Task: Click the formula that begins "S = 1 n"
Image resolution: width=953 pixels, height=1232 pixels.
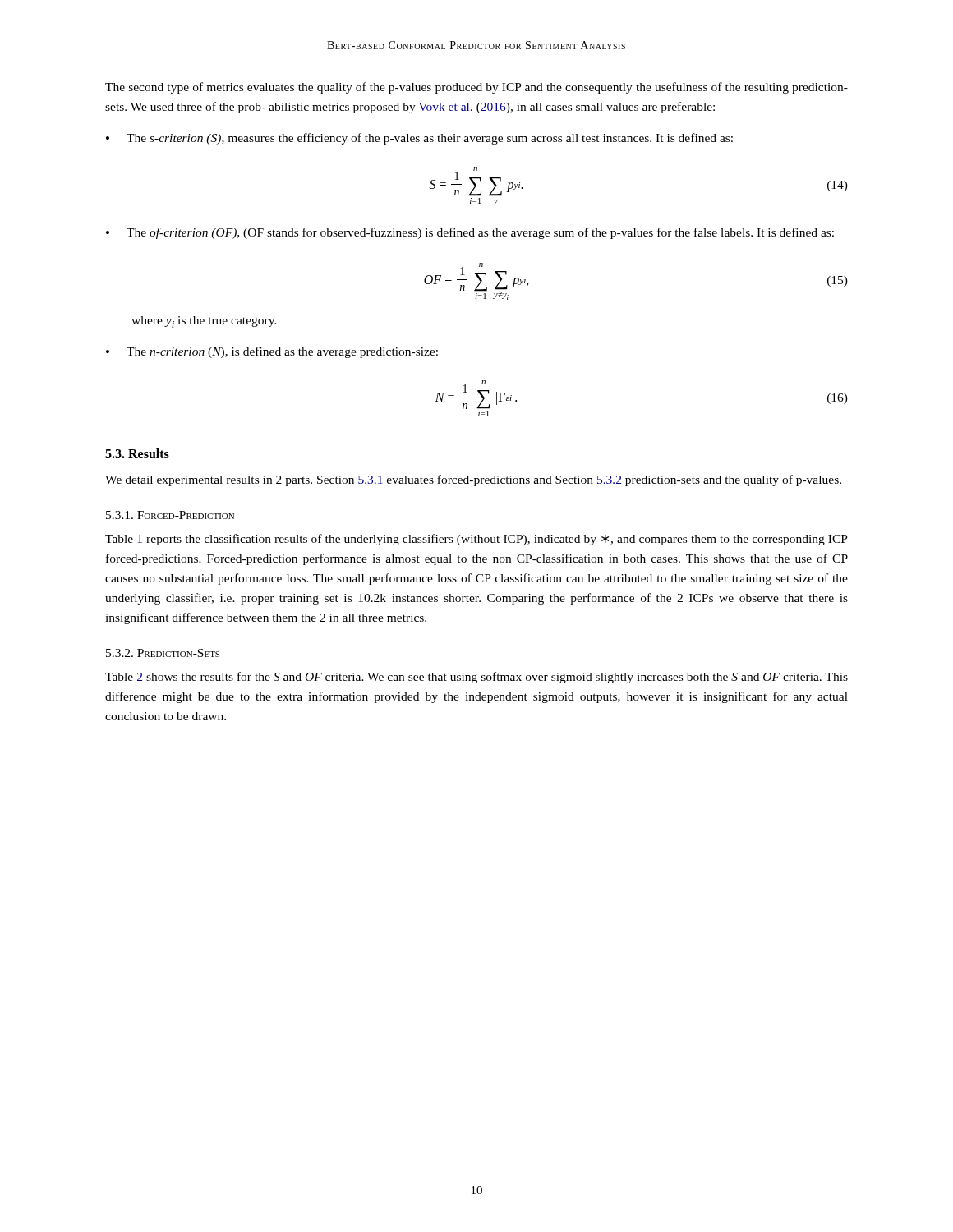Action: (474, 181)
